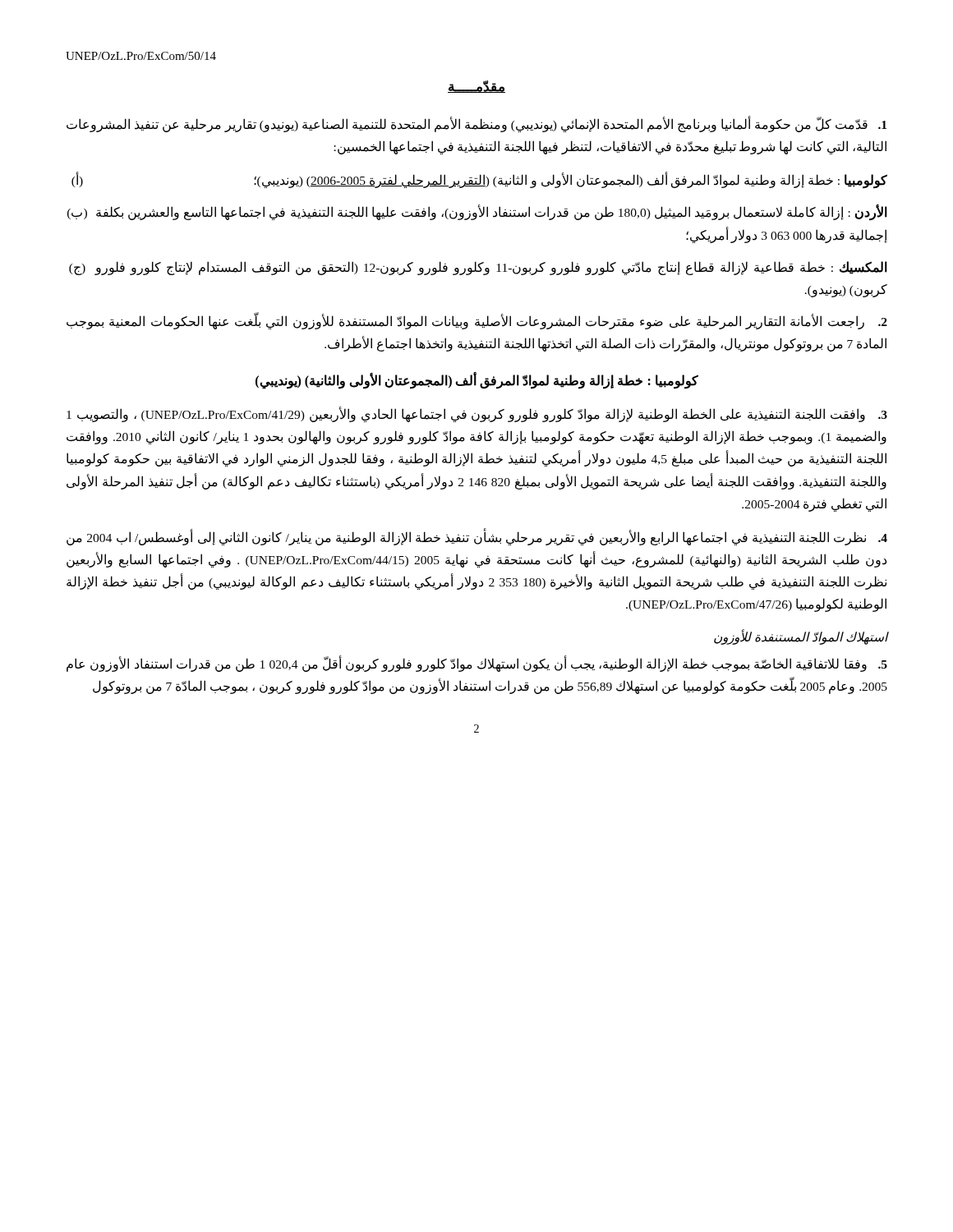
Task: Point to "استهلاك الموادّ المستنفدة للأوزون"
Action: click(800, 637)
